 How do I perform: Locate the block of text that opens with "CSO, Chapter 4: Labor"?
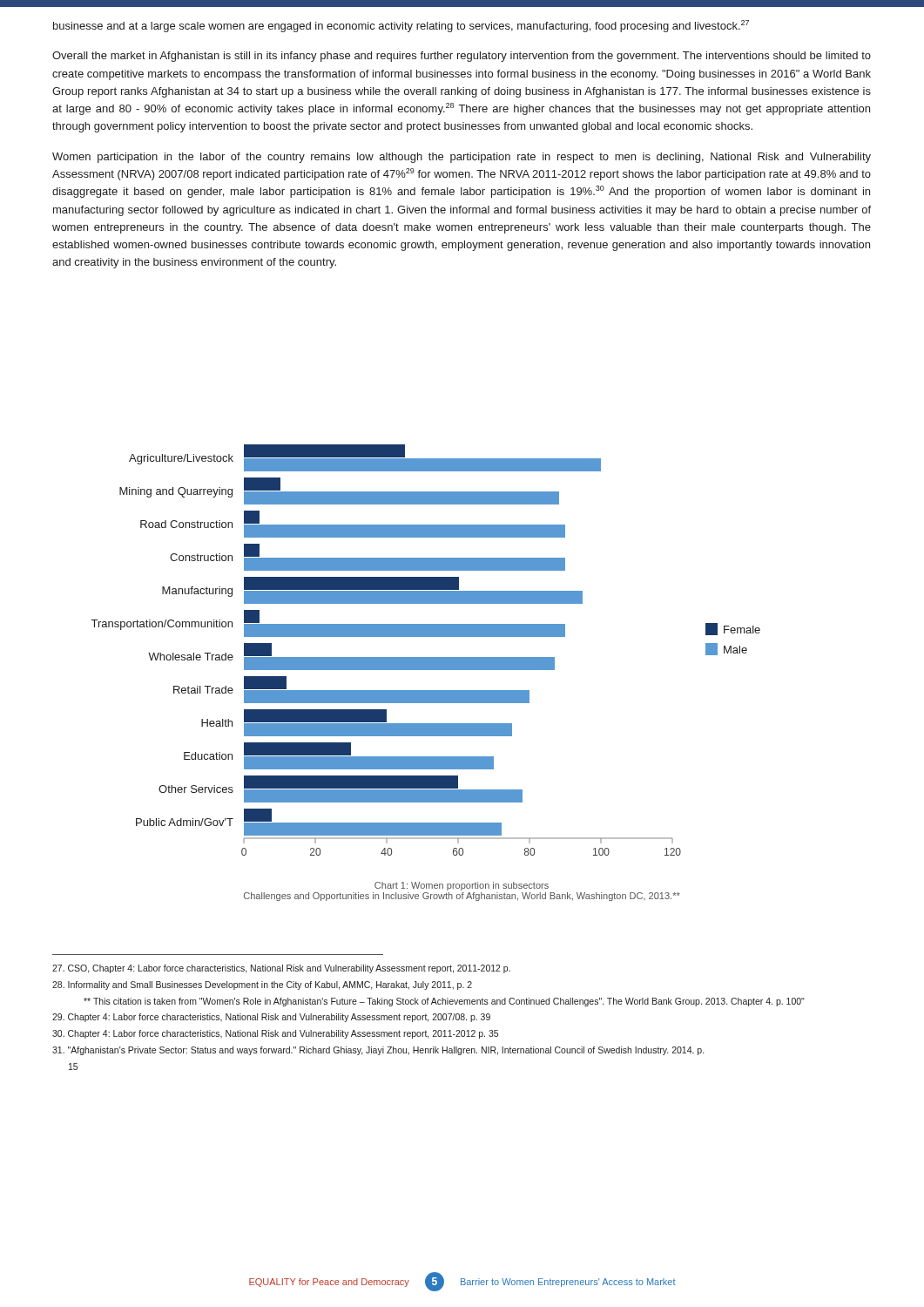(462, 1018)
